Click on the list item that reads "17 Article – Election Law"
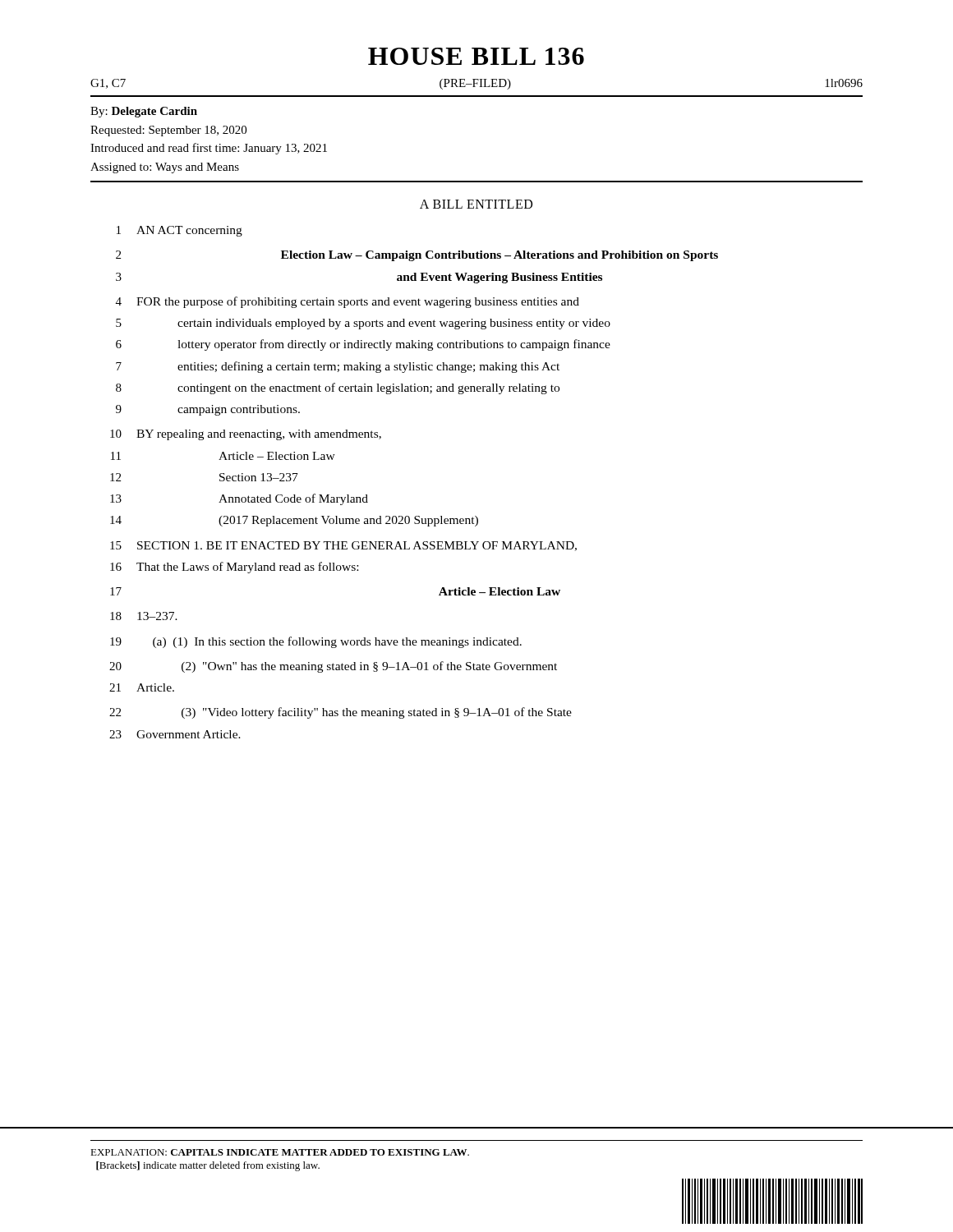The width and height of the screenshot is (953, 1232). tap(476, 591)
